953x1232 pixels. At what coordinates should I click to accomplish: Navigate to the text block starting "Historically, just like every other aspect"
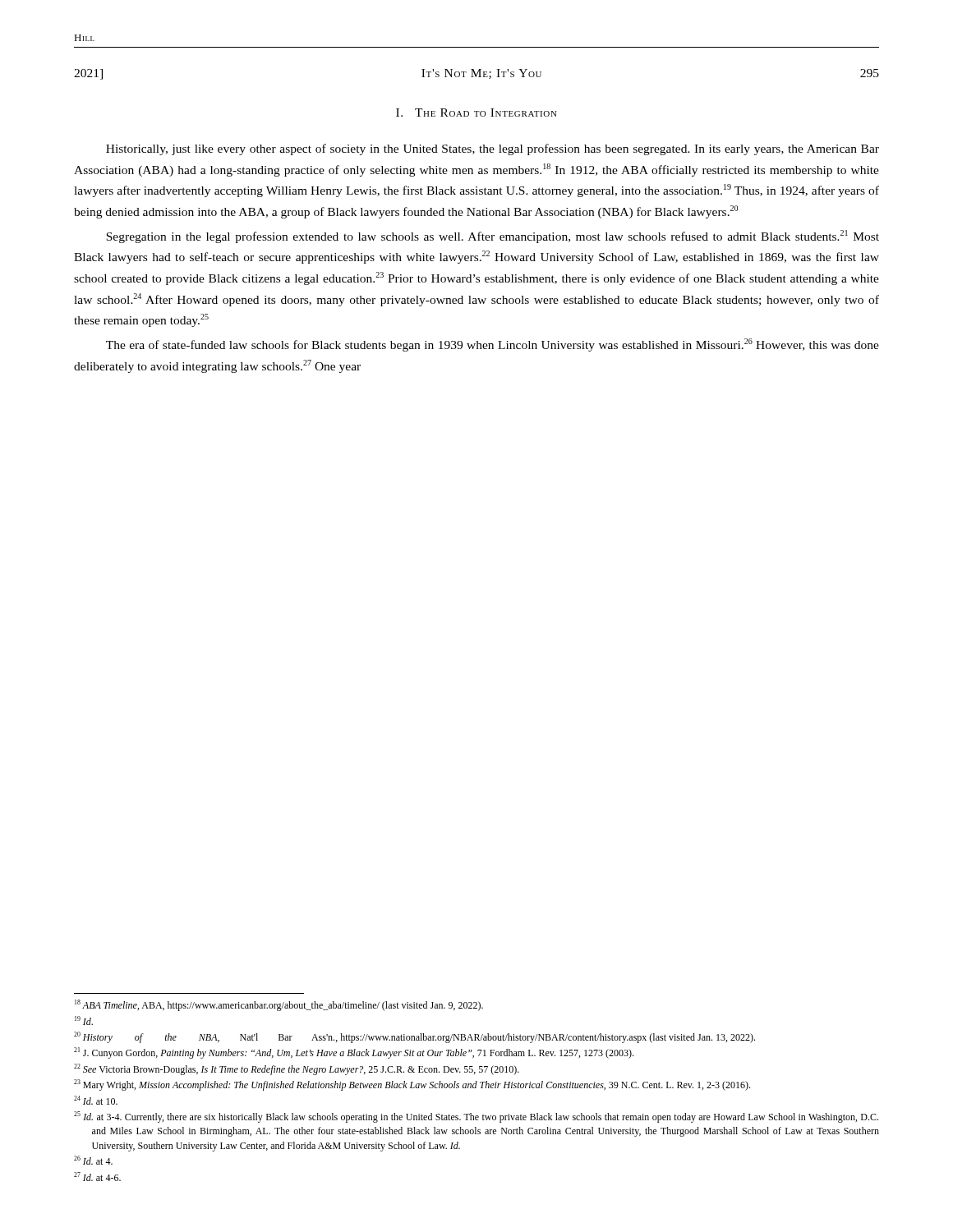point(476,257)
